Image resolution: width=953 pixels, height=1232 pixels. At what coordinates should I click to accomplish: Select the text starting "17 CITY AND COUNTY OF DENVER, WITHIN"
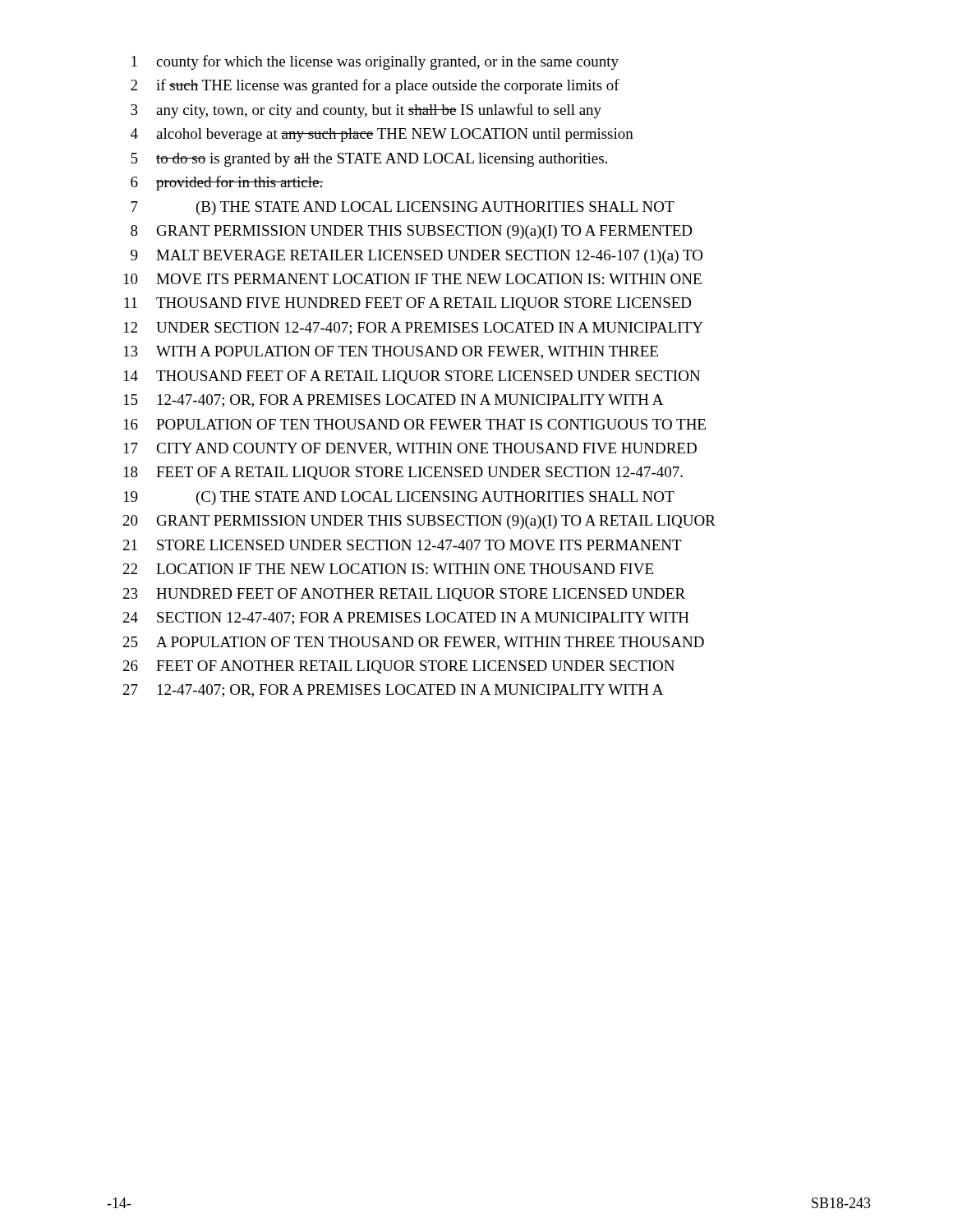tap(489, 448)
